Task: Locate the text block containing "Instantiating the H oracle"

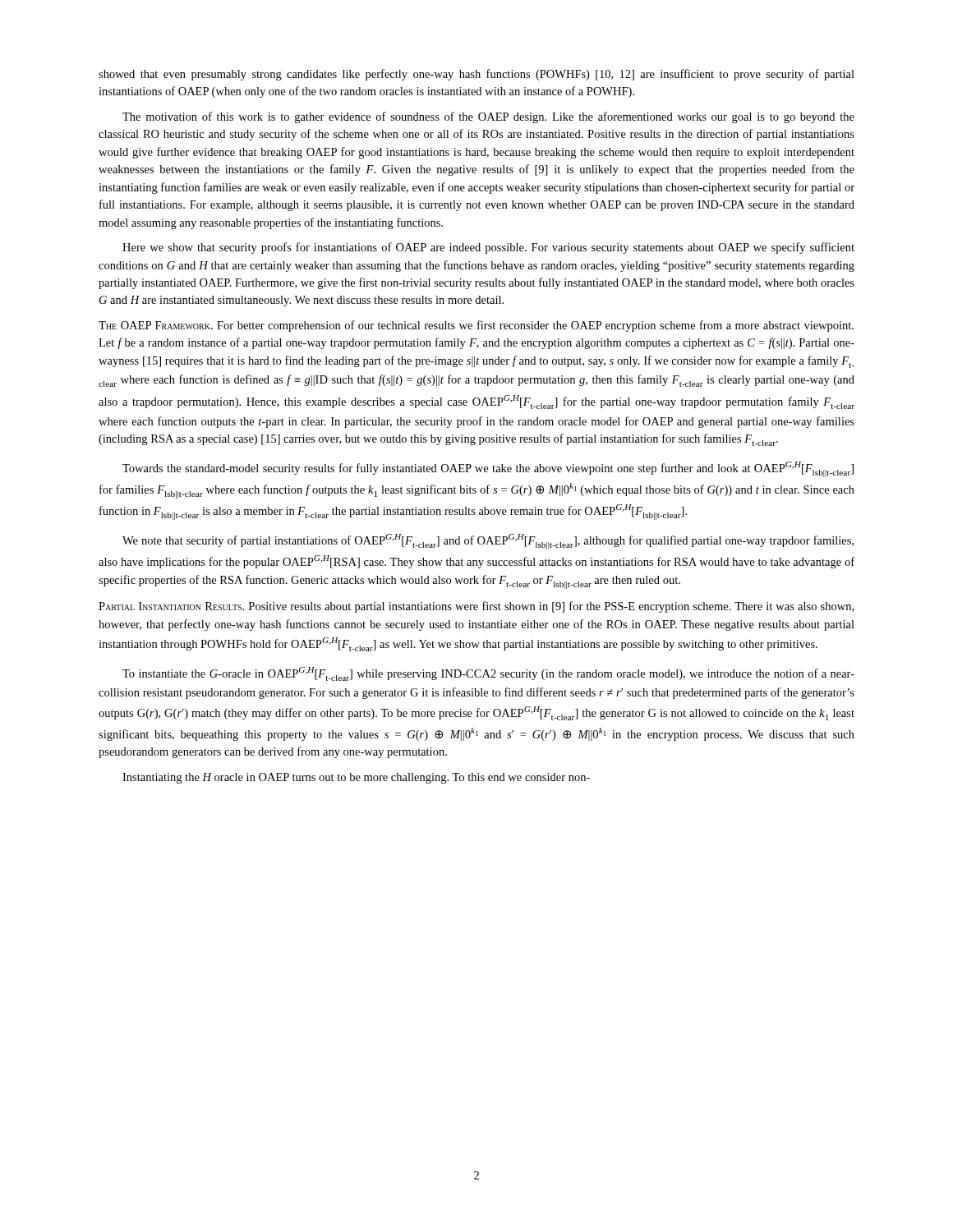Action: click(x=476, y=777)
